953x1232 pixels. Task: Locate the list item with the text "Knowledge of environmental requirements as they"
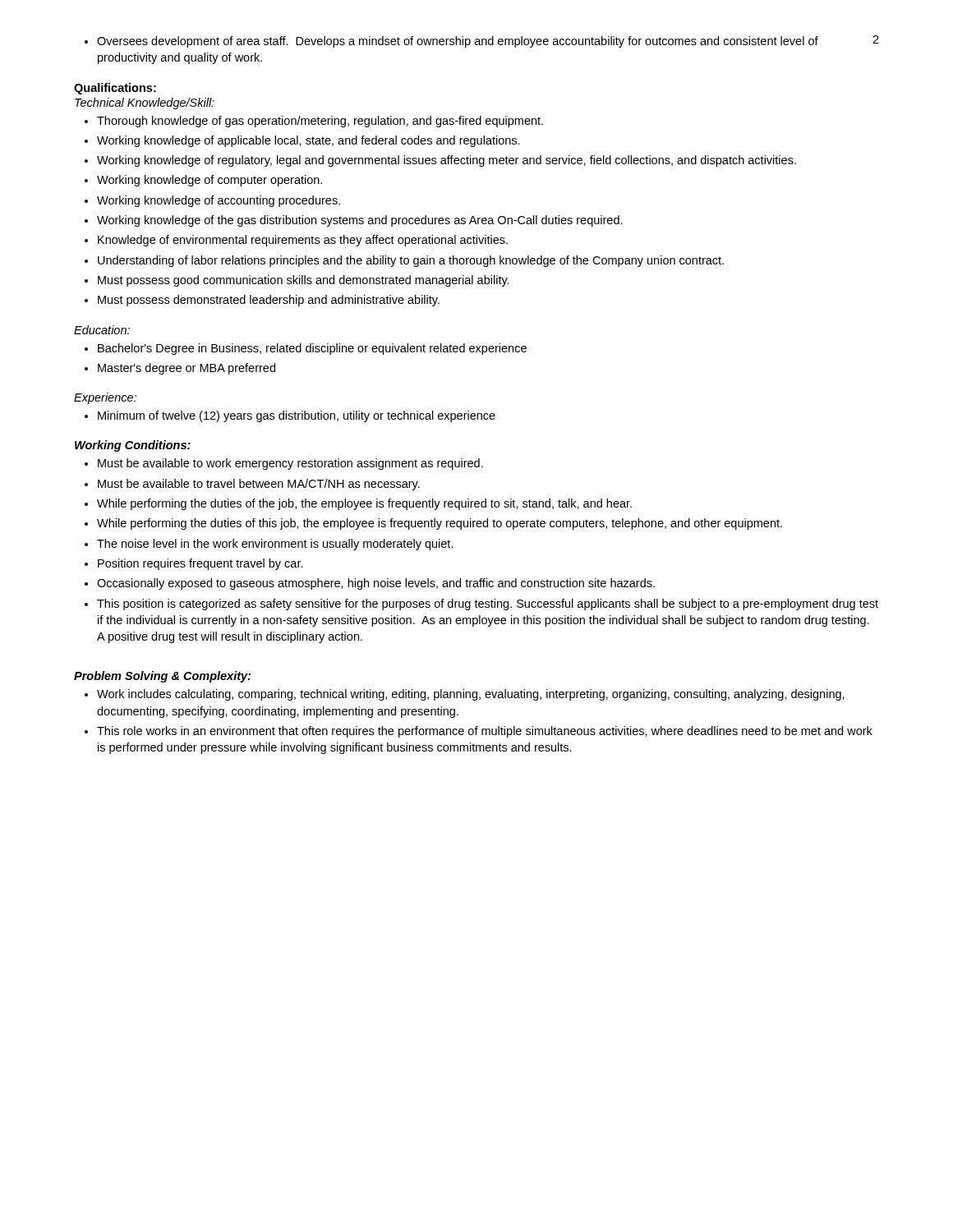pyautogui.click(x=476, y=240)
